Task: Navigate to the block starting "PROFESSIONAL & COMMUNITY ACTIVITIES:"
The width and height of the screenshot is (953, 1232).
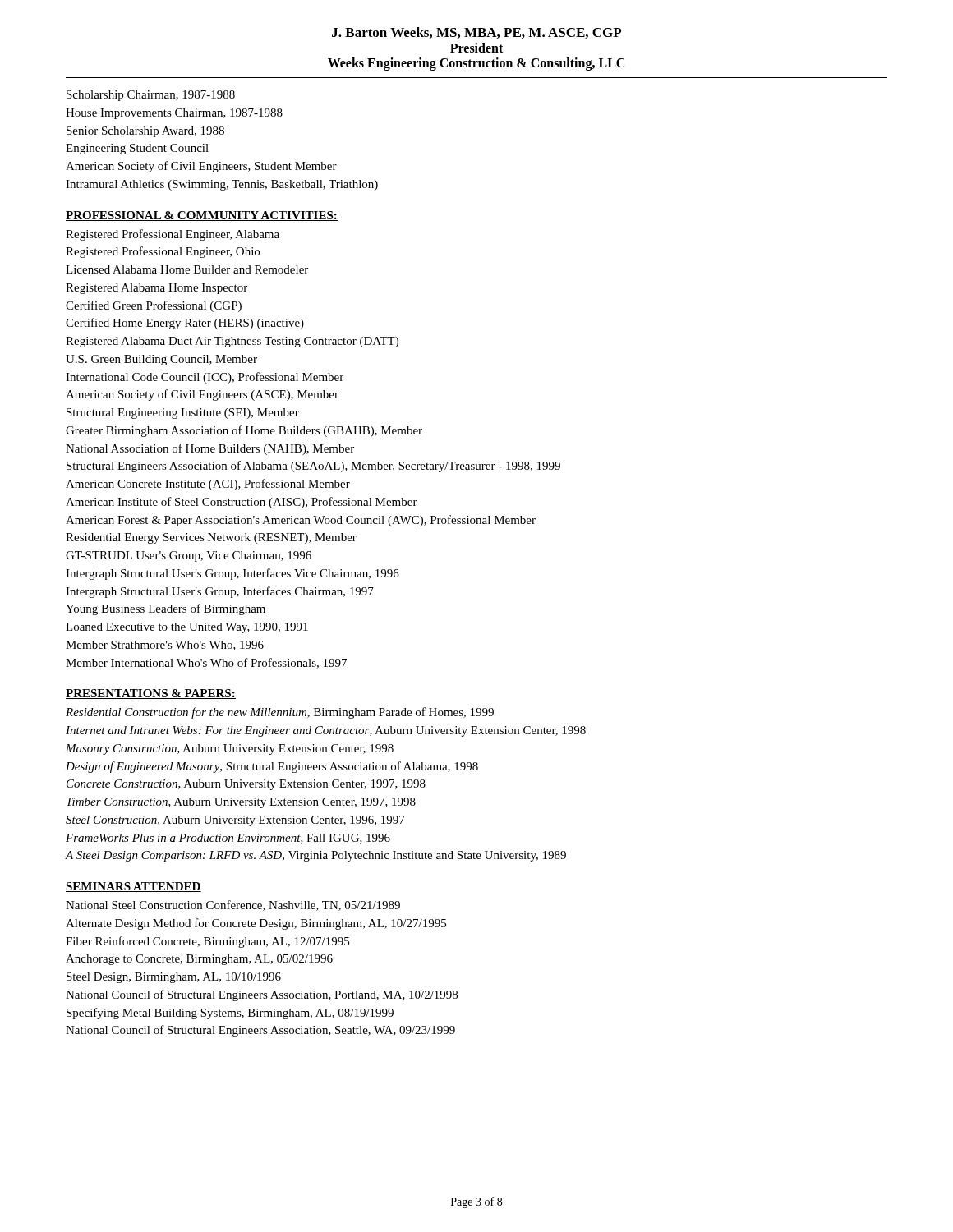Action: [x=202, y=215]
